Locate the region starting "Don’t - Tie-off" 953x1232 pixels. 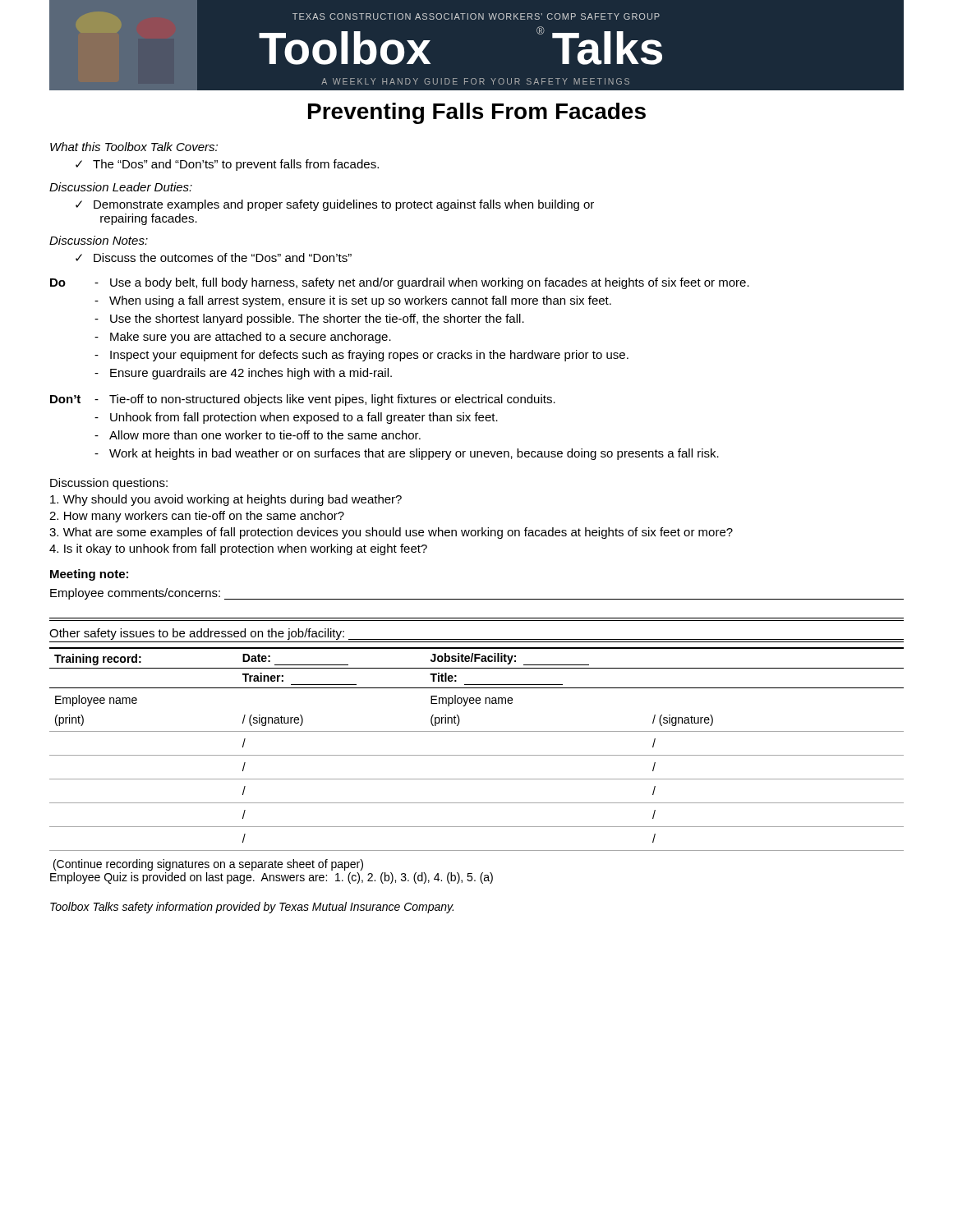476,428
